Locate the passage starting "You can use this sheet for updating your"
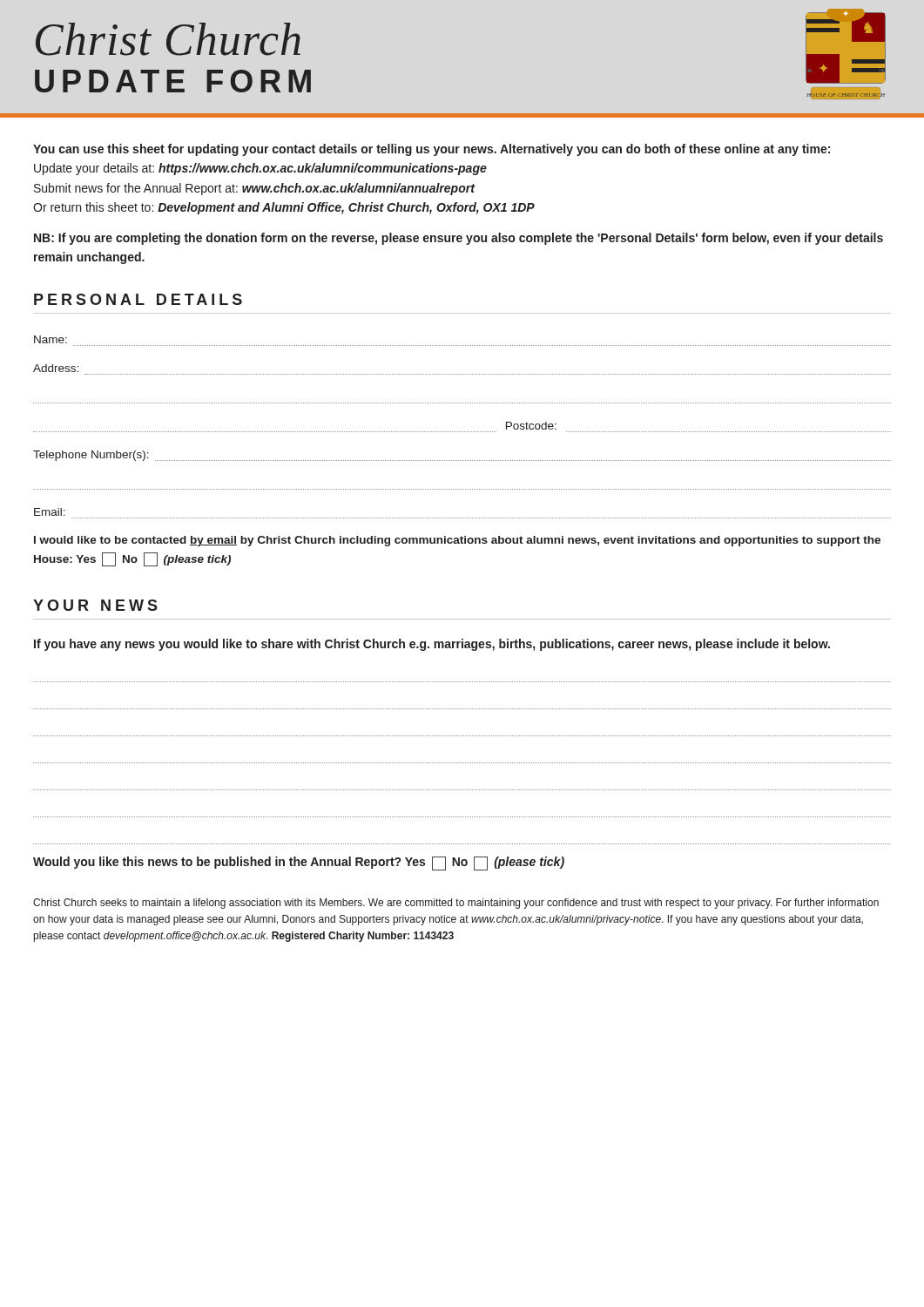This screenshot has height=1307, width=924. (432, 178)
